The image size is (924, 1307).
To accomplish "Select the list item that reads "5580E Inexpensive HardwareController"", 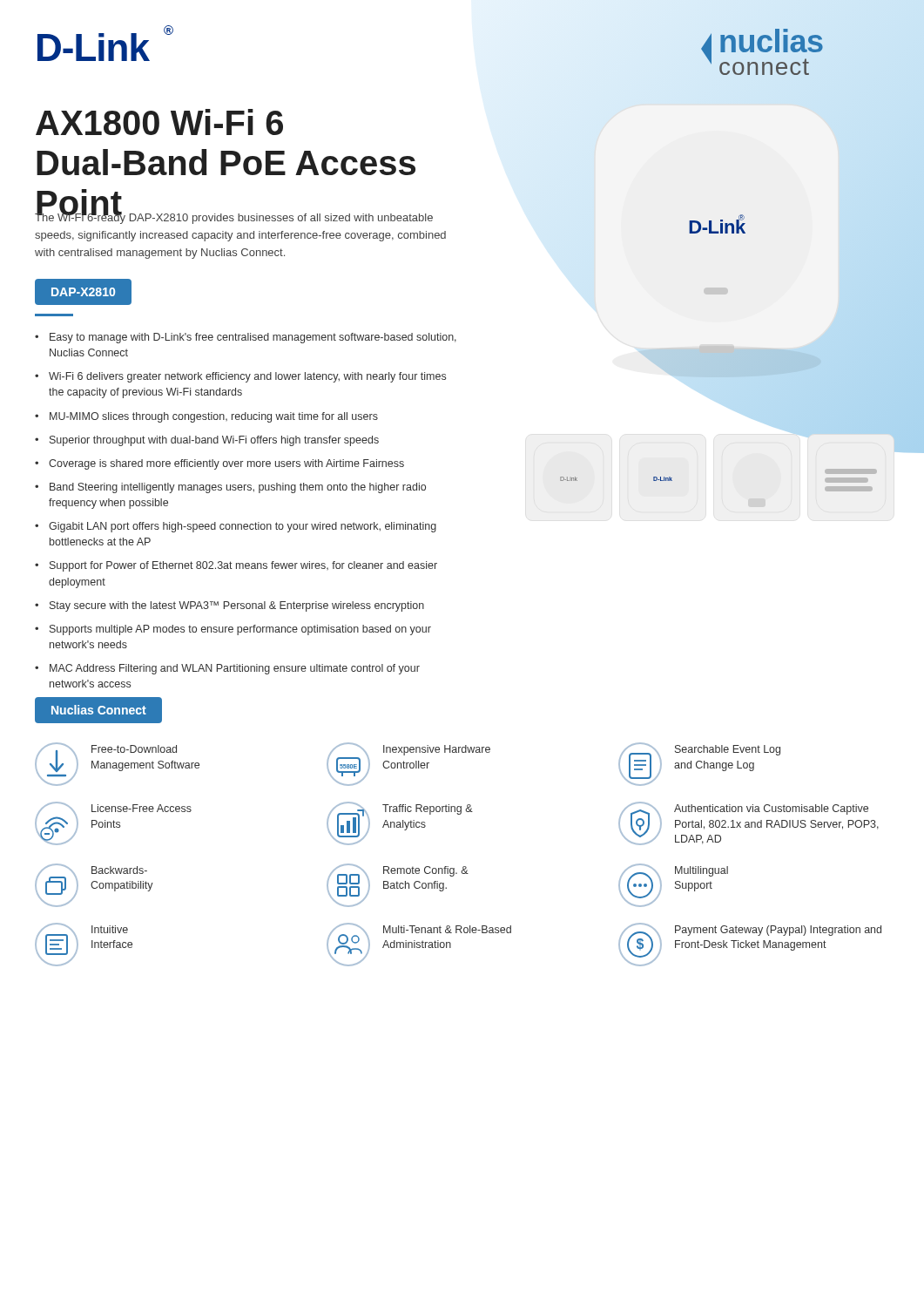I will 409,764.
